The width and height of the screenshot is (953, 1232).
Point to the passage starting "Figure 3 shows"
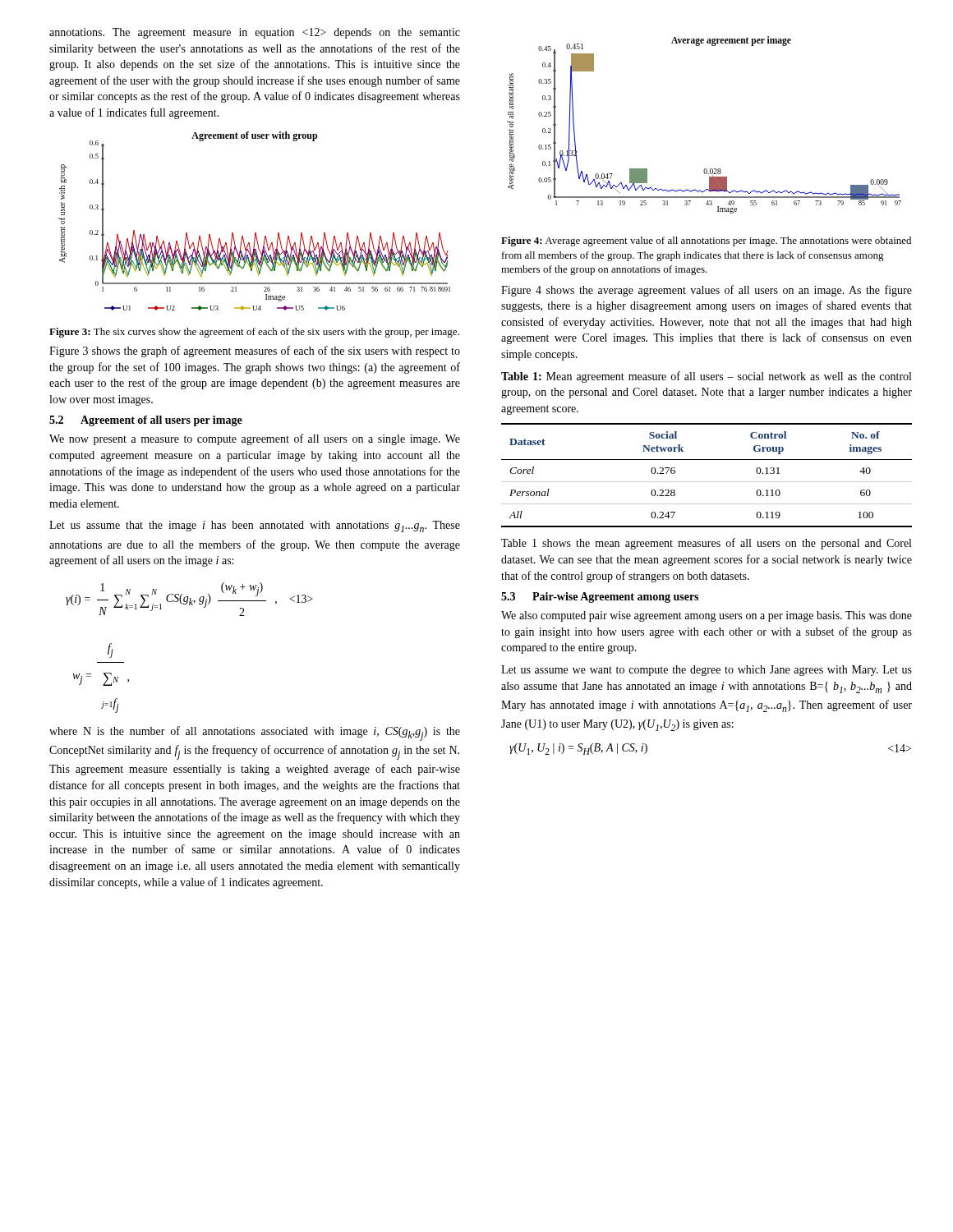click(x=255, y=376)
